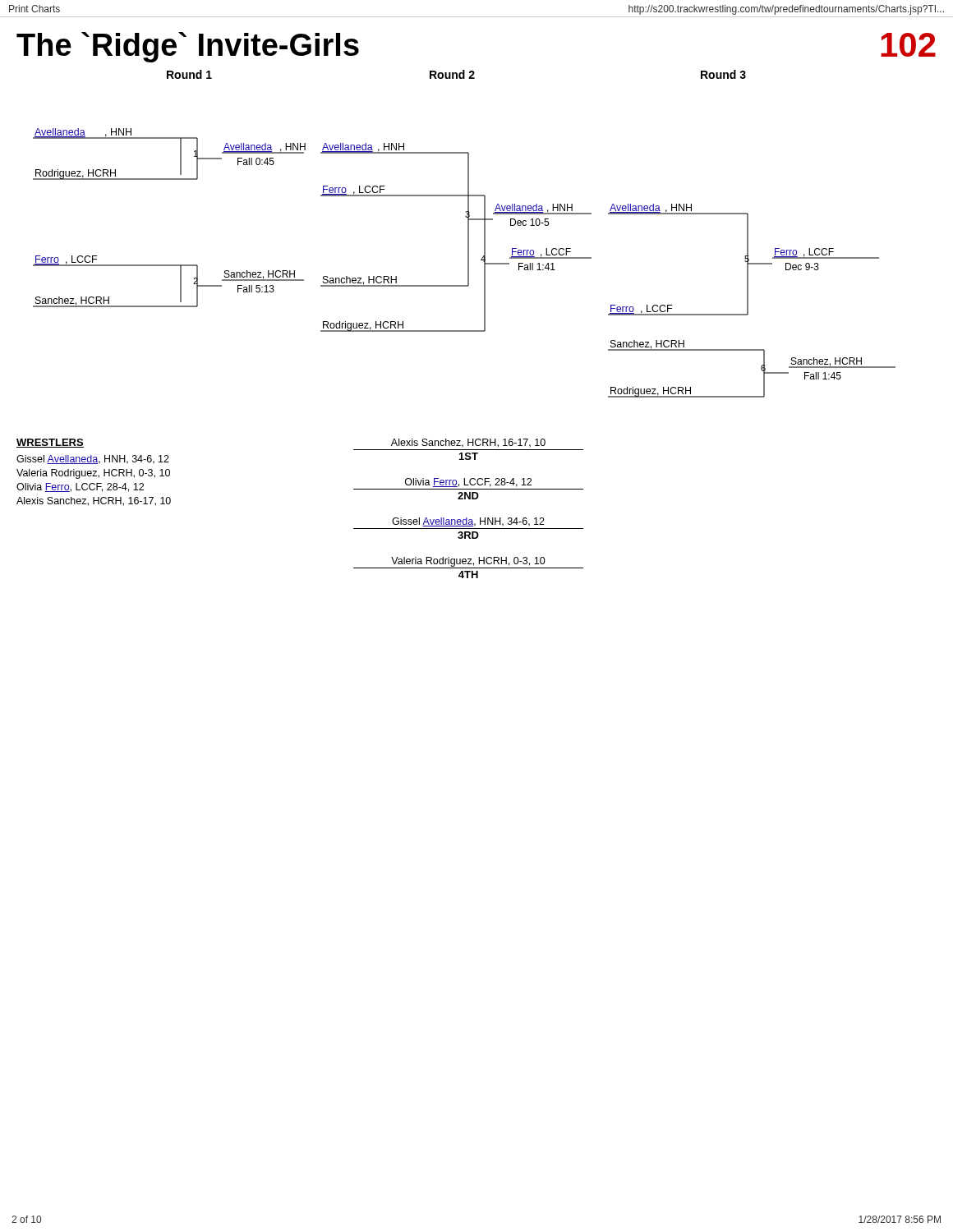Point to "Round 2"
The width and height of the screenshot is (953, 1232).
click(x=452, y=75)
